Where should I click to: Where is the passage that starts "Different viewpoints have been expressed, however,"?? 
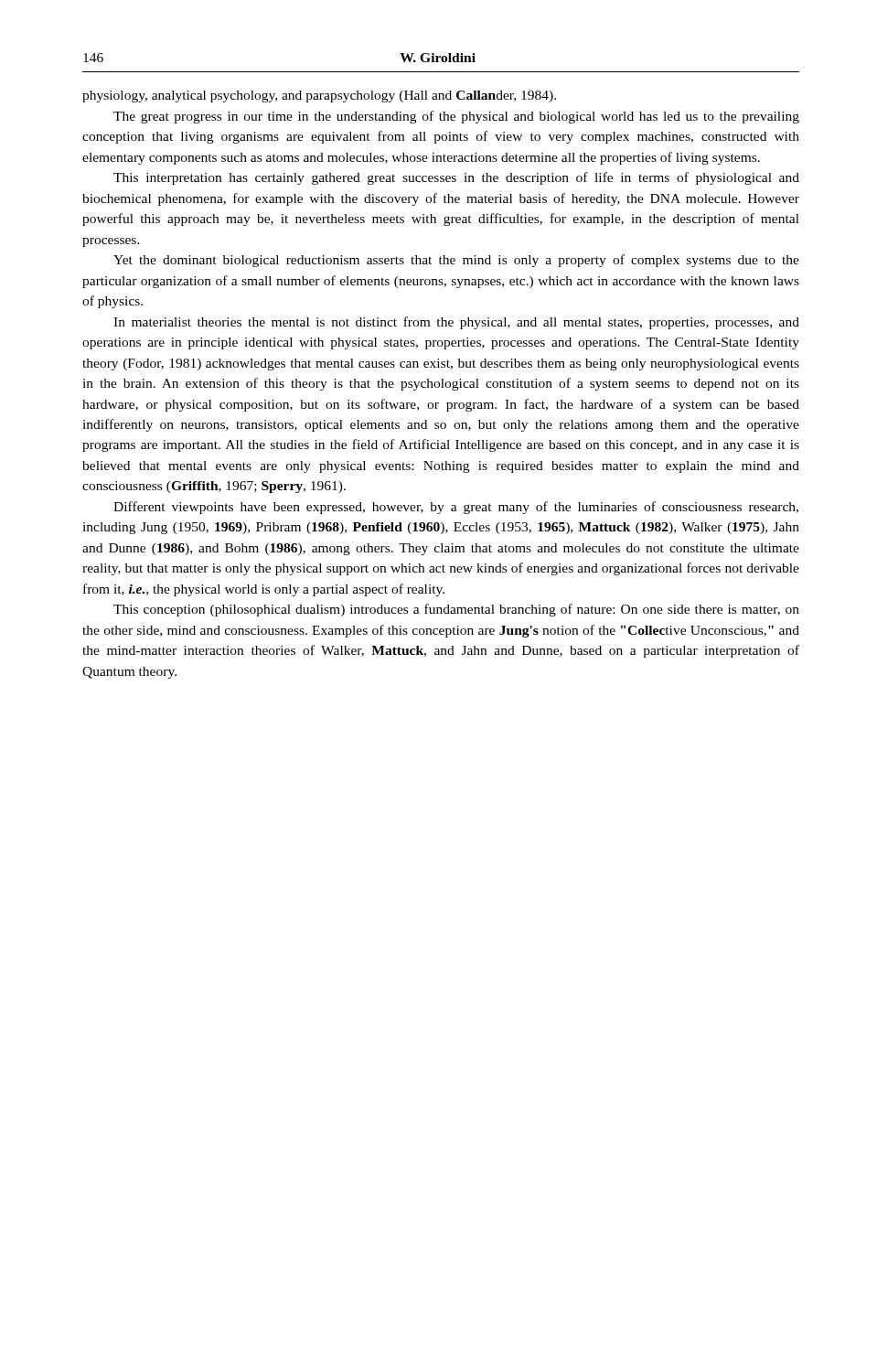pos(441,548)
